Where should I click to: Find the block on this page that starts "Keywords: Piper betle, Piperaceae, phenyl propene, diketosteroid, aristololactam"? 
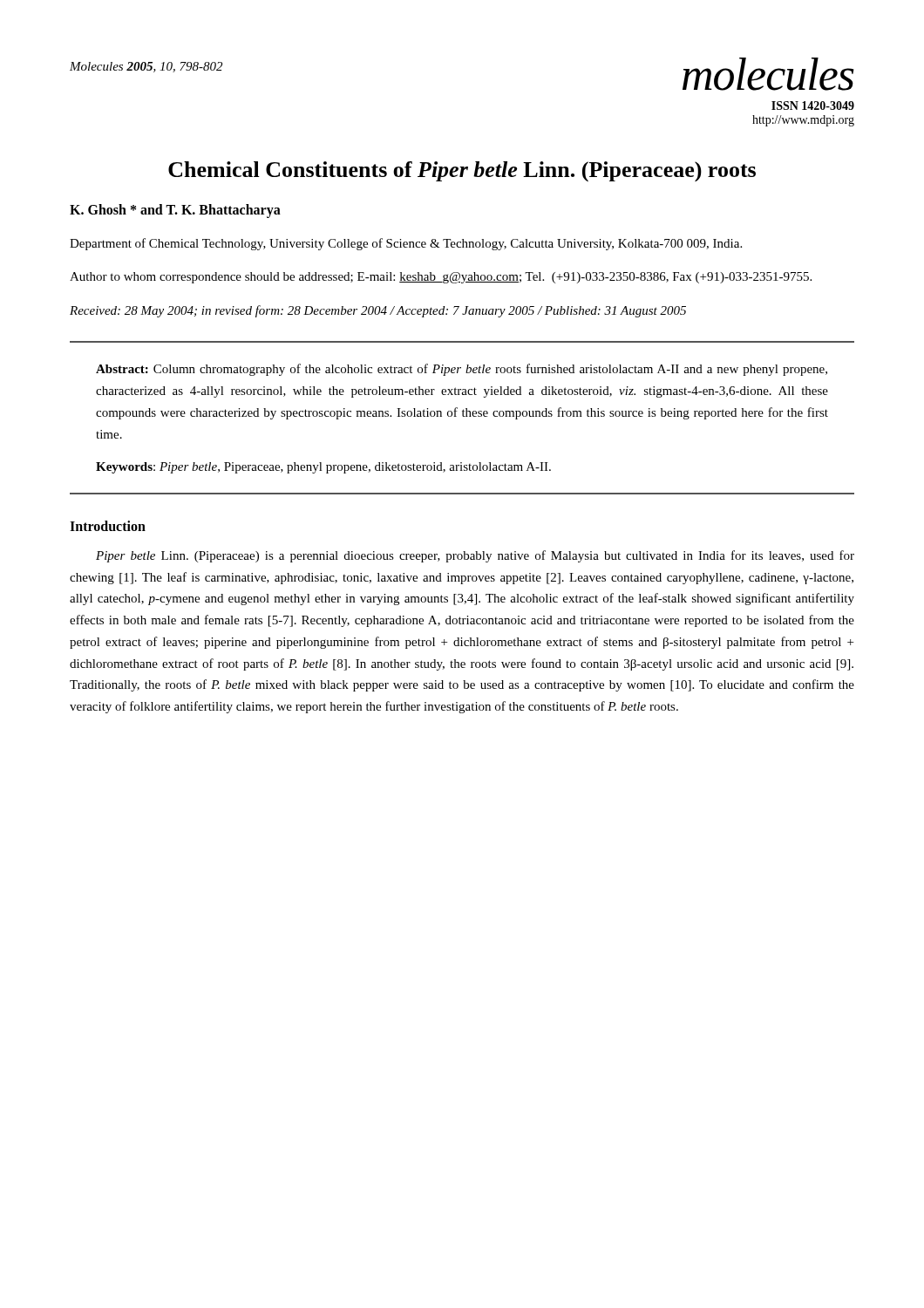point(324,467)
